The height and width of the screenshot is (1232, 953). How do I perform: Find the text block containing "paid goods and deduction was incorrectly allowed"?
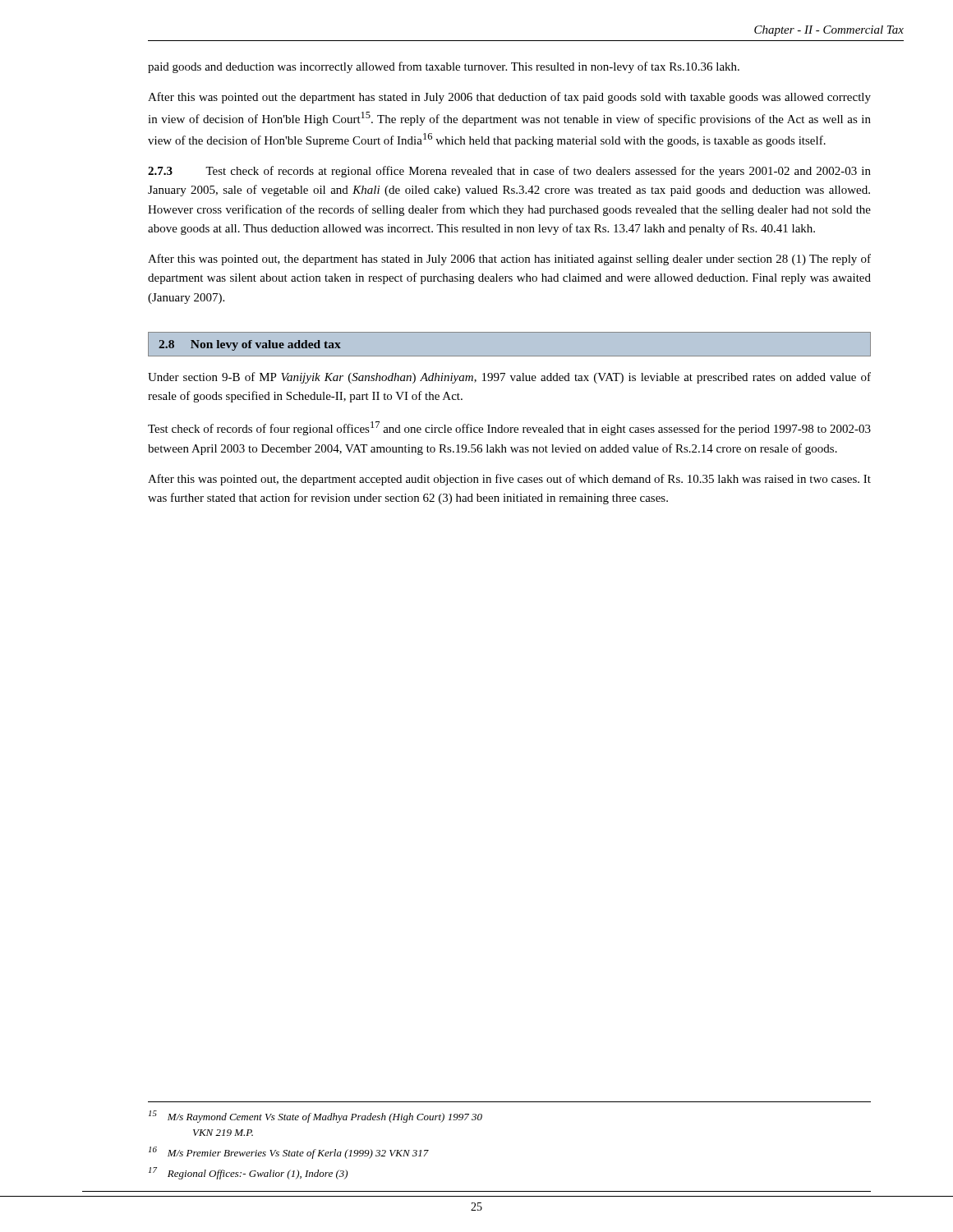pyautogui.click(x=444, y=67)
